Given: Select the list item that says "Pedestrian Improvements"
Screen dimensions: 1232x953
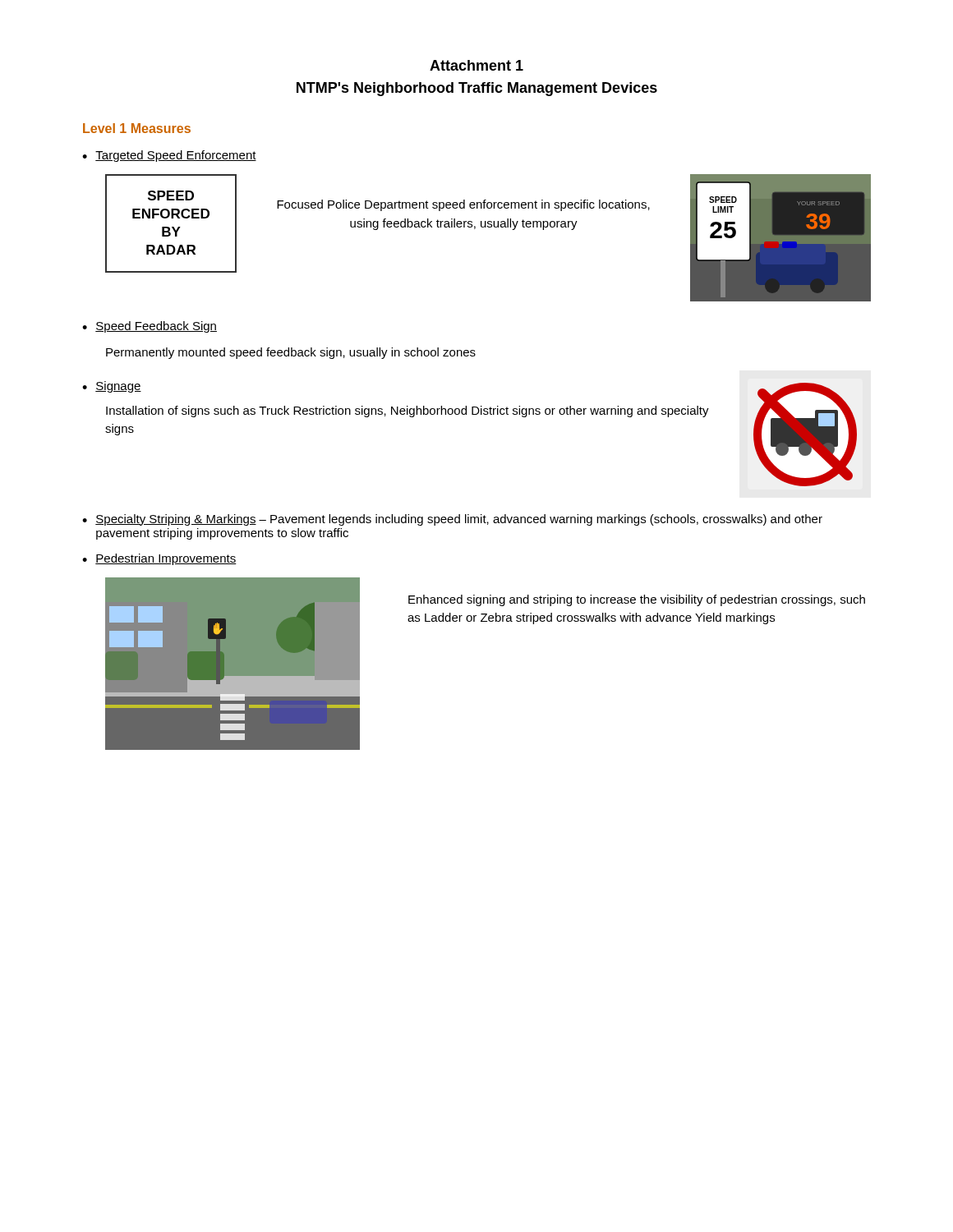Looking at the screenshot, I should point(166,558).
